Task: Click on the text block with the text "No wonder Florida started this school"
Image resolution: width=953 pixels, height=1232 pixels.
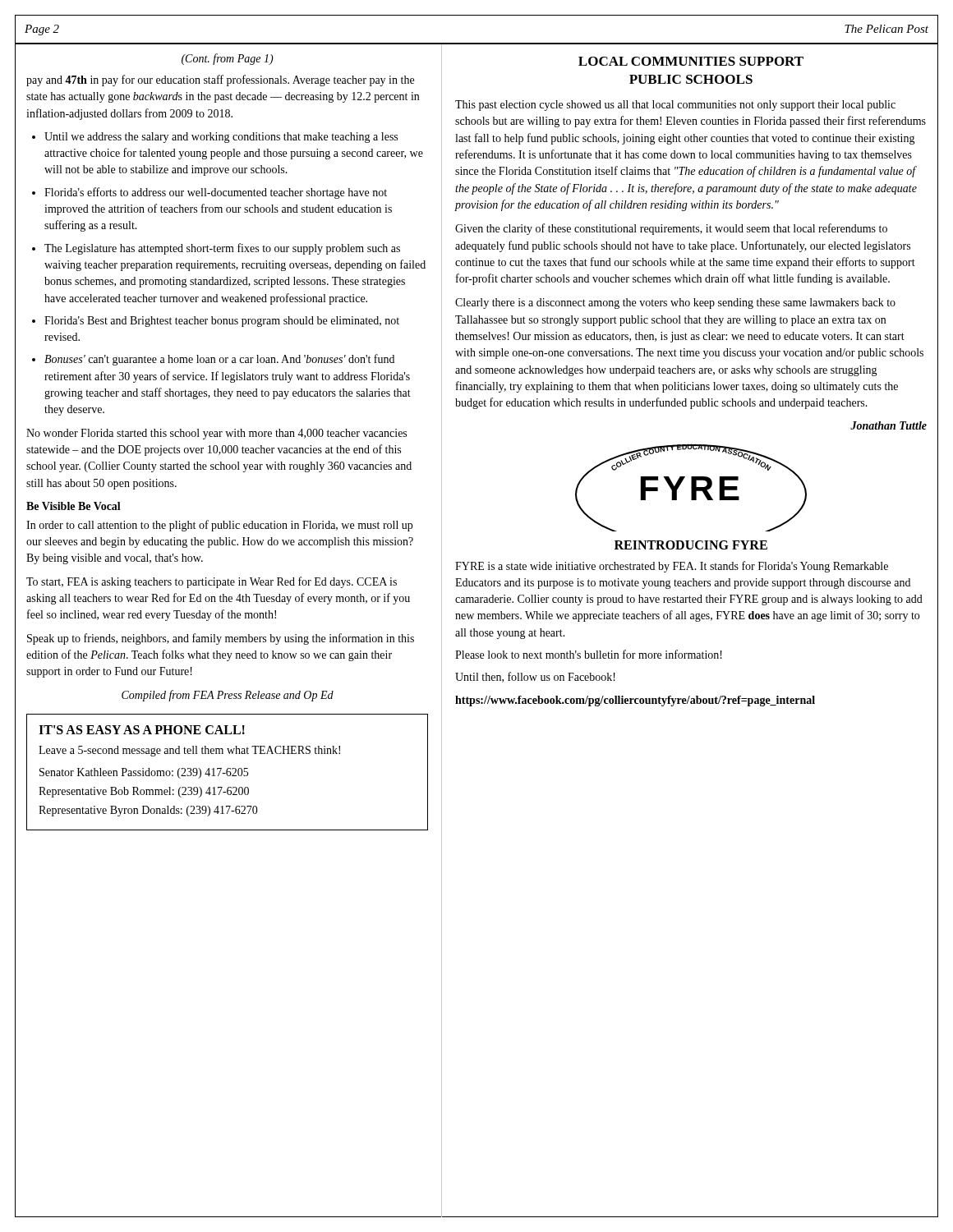Action: click(x=227, y=458)
